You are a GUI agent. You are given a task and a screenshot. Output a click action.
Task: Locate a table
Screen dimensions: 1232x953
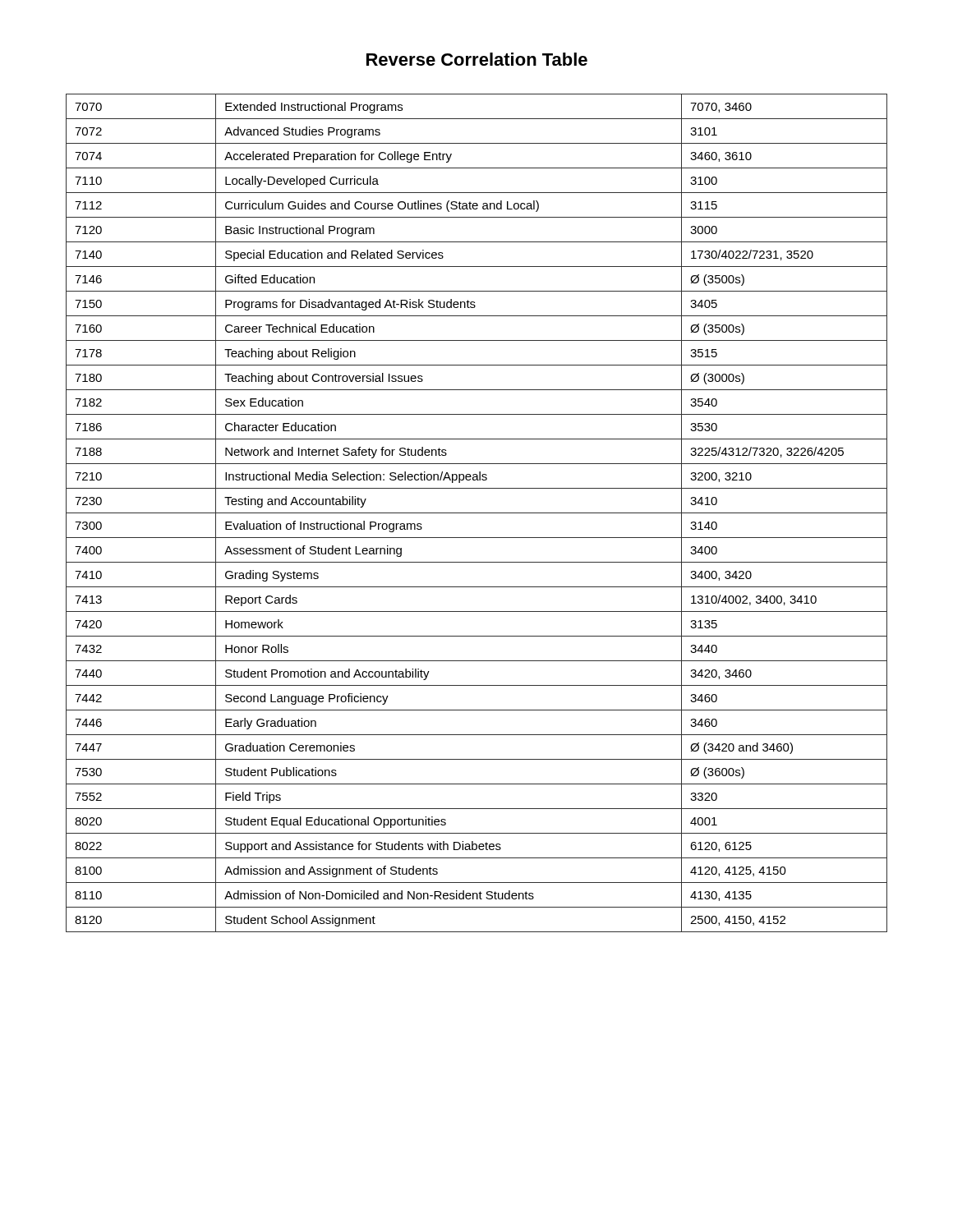476,513
